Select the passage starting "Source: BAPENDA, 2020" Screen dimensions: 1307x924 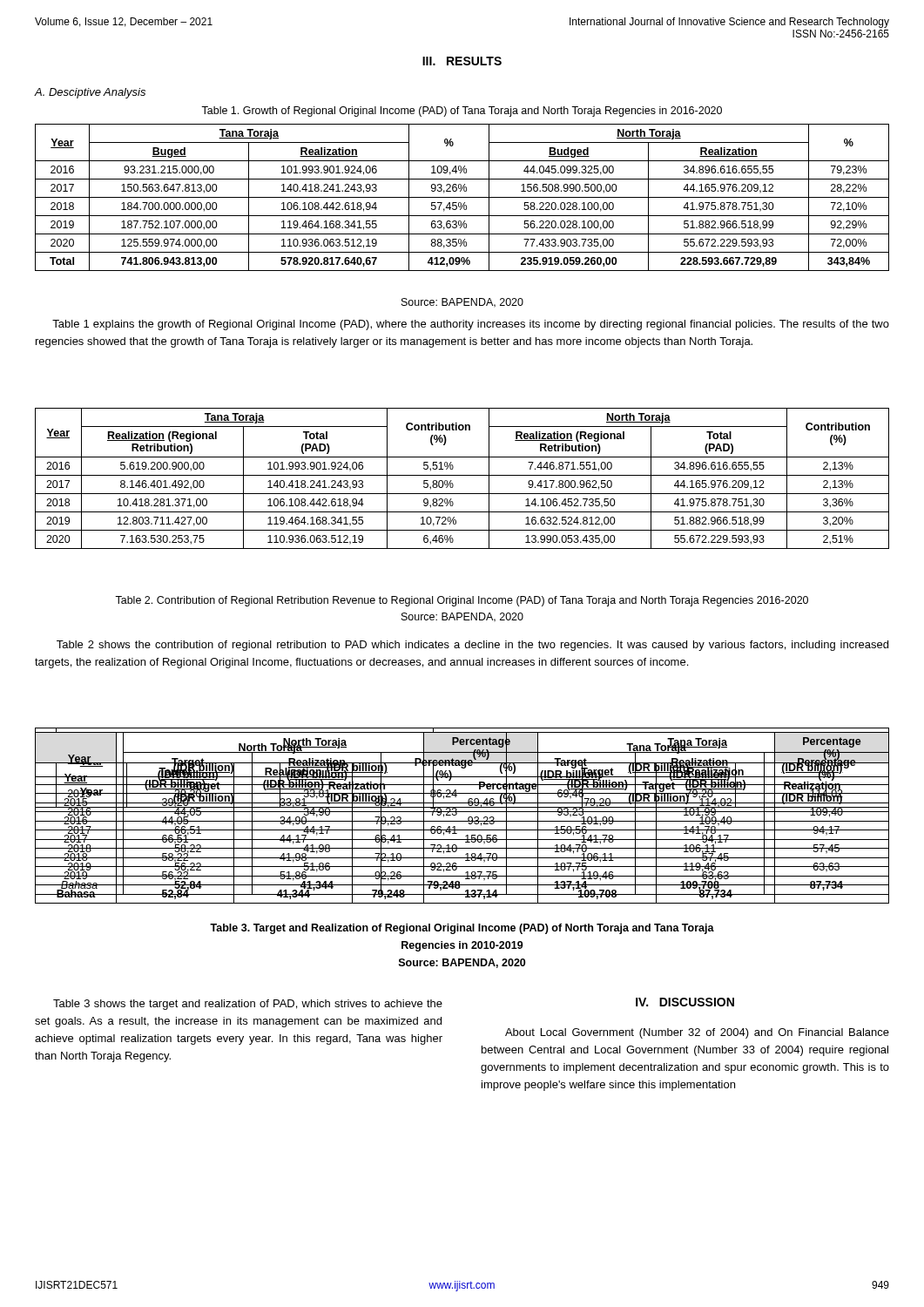pyautogui.click(x=462, y=302)
